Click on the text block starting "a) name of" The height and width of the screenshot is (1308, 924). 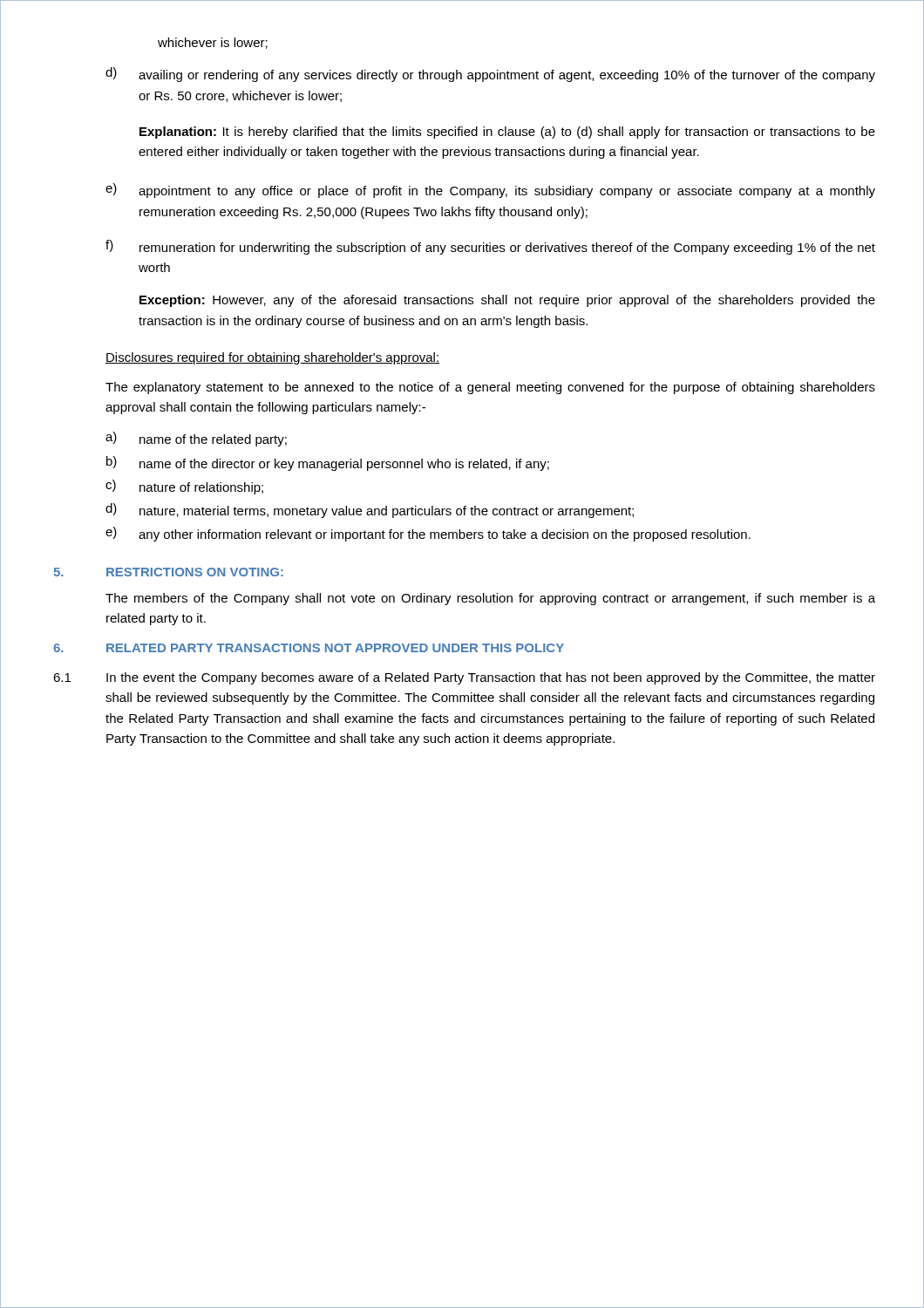pos(196,439)
